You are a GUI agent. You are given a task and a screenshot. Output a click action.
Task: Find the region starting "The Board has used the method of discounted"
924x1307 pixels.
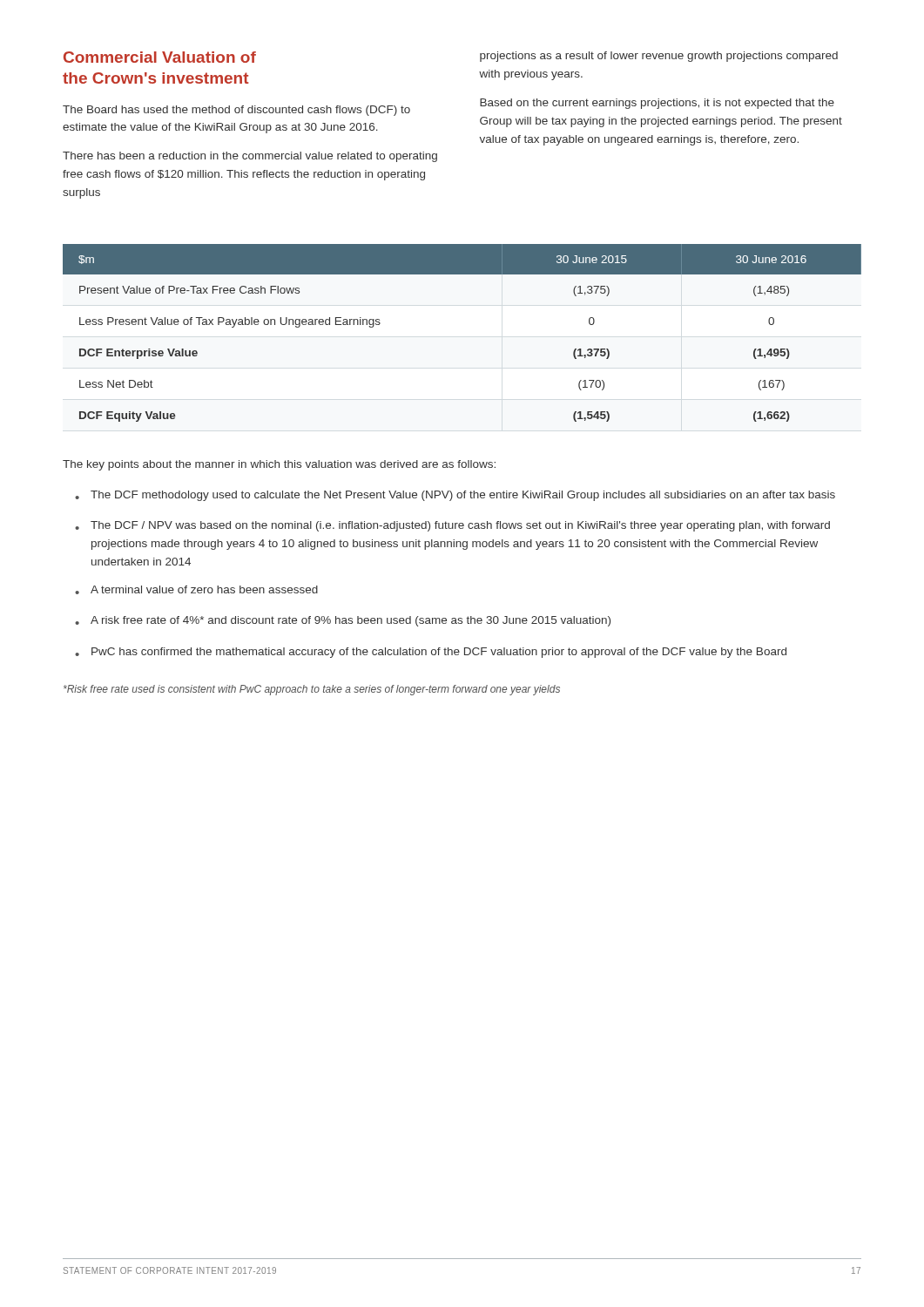click(237, 118)
